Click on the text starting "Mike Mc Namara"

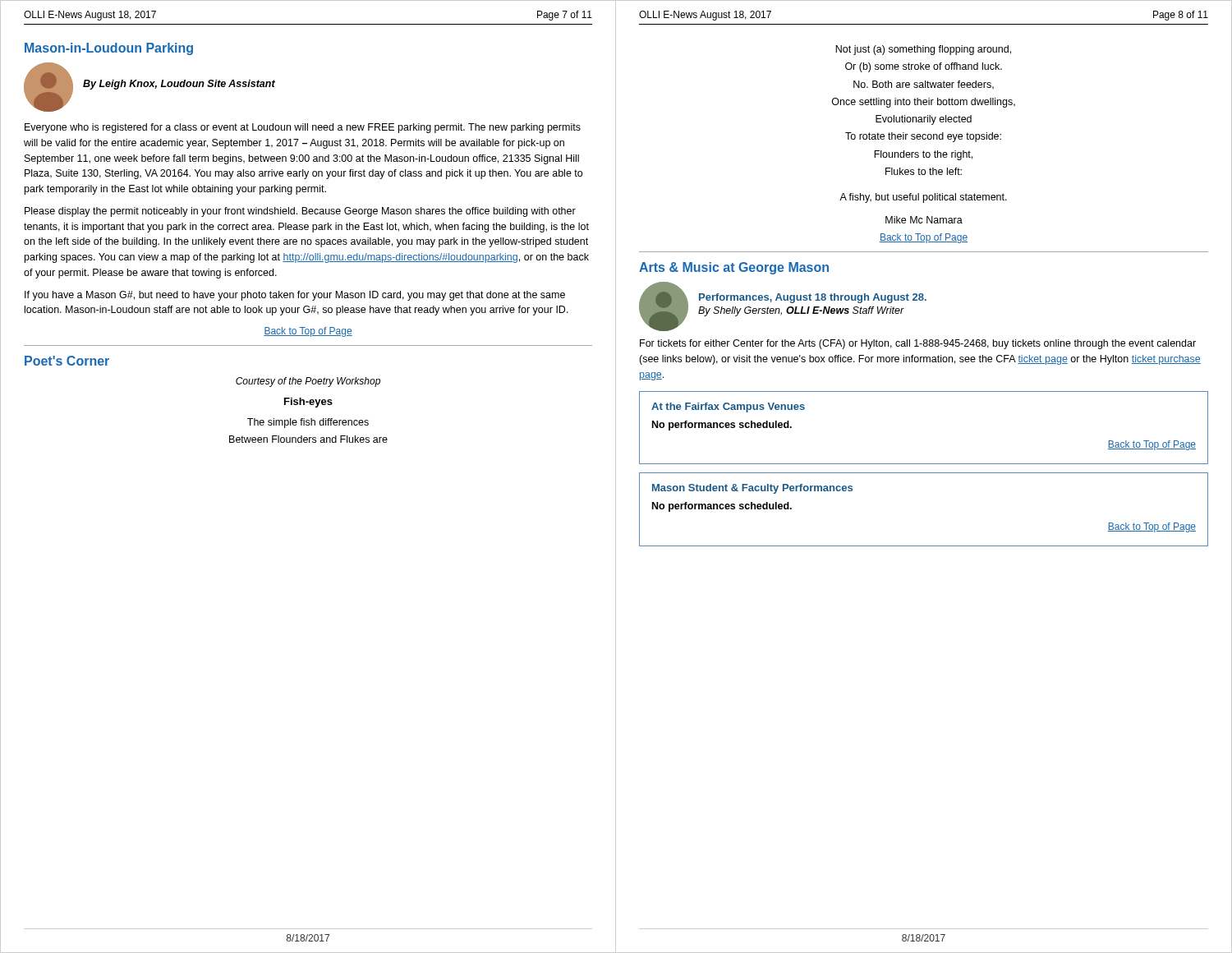[924, 220]
